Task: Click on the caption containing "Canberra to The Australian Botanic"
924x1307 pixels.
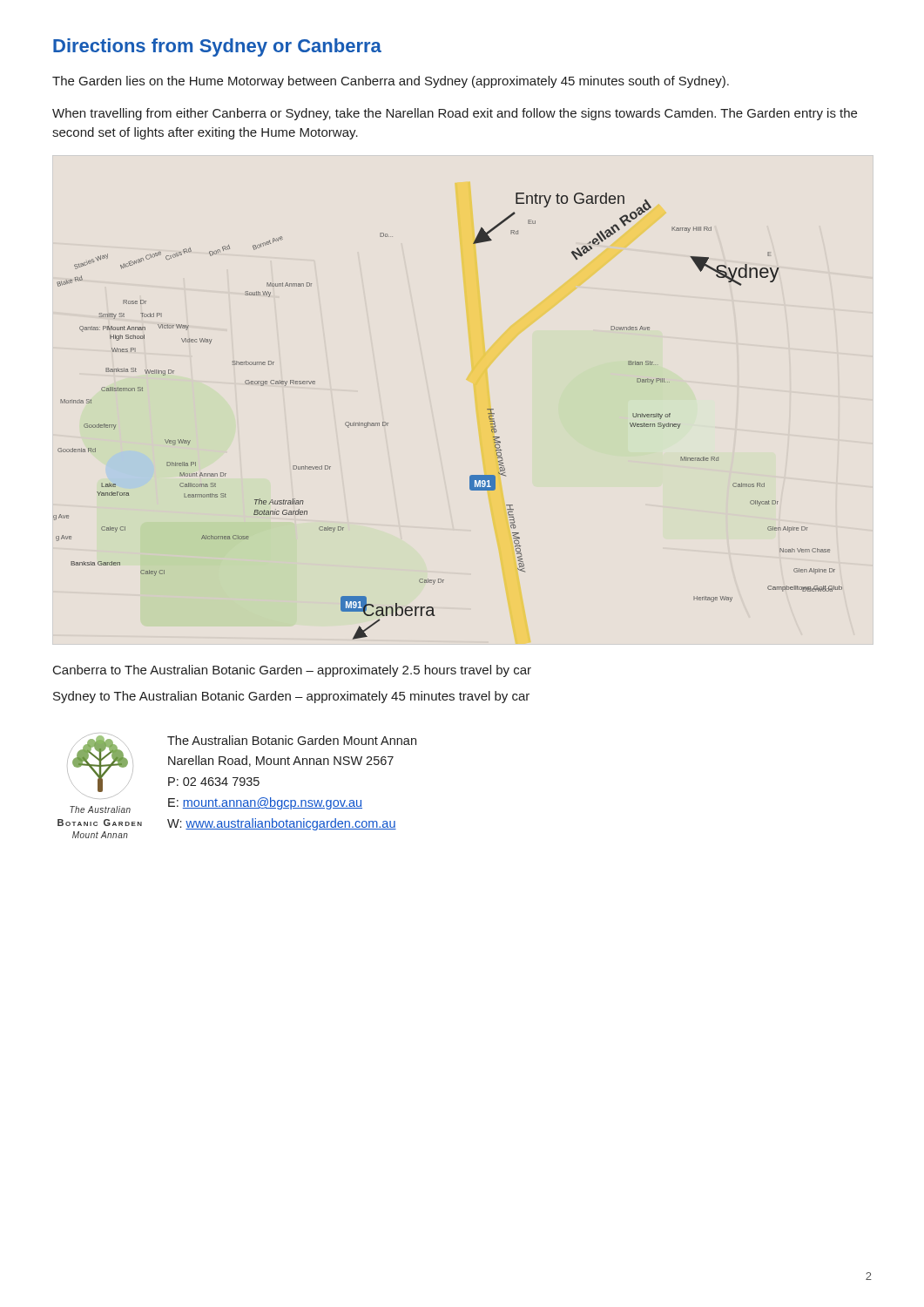Action: [292, 669]
